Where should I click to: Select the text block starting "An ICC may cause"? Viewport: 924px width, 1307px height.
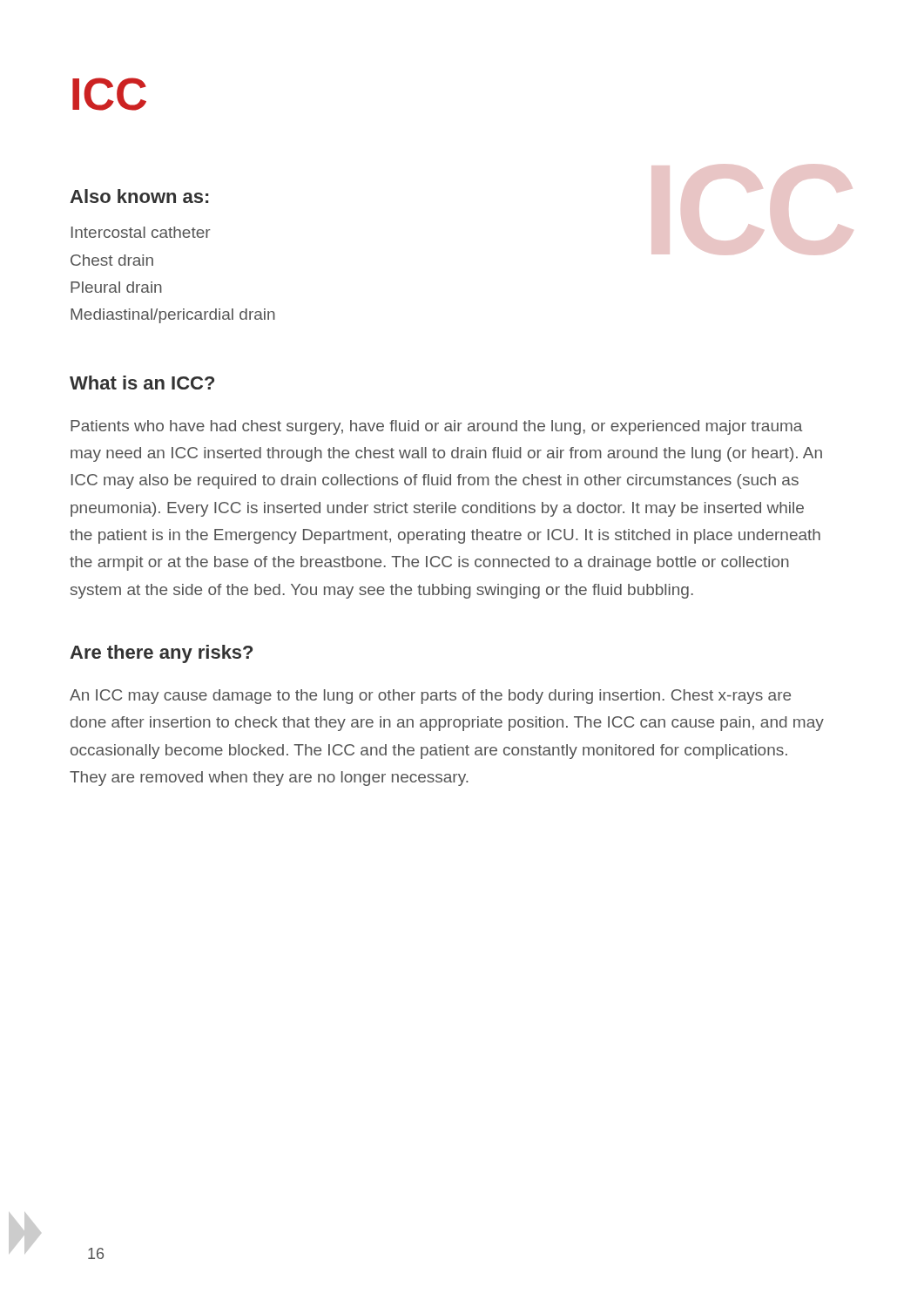447,736
